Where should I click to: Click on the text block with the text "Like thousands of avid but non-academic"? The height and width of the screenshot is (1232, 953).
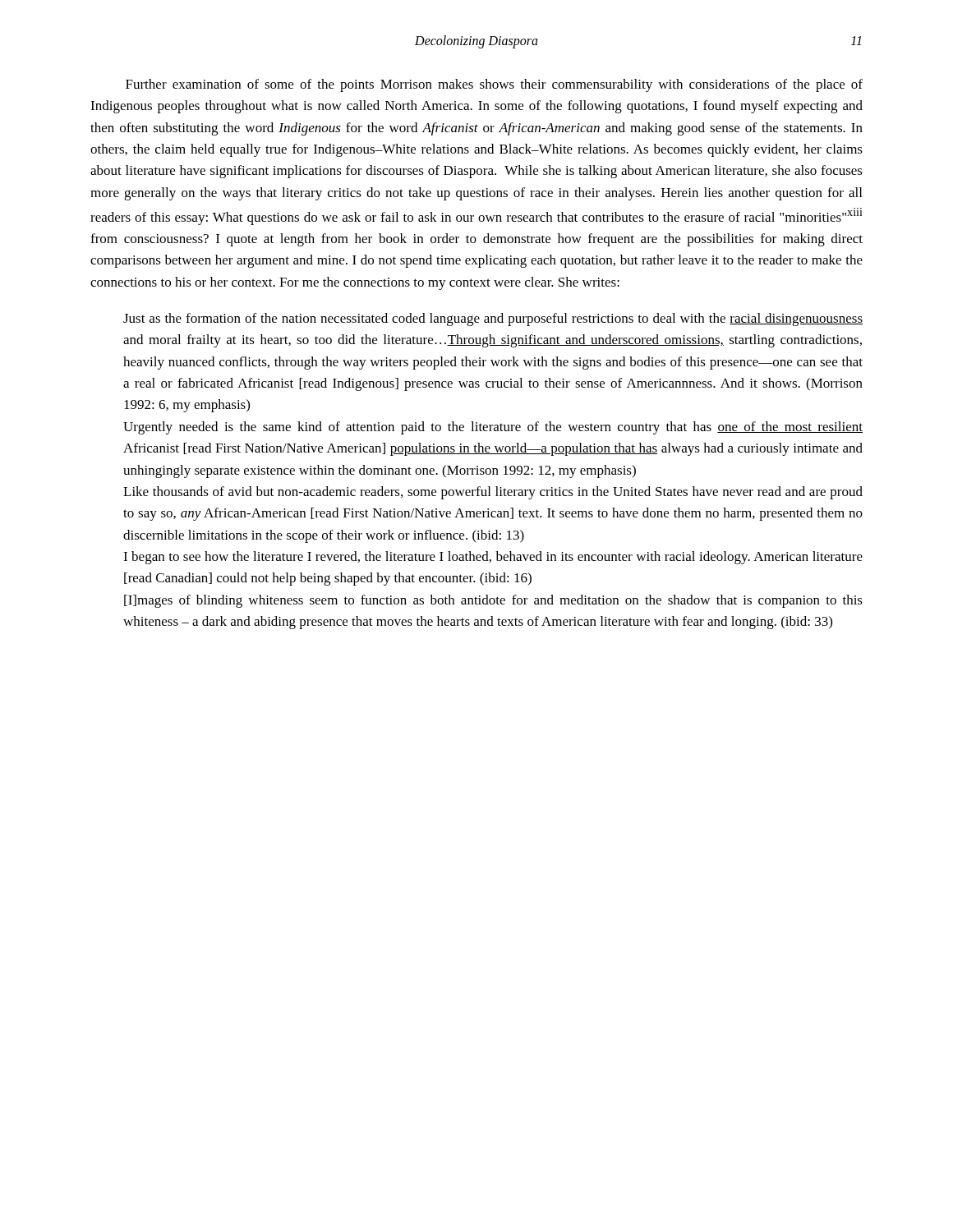click(x=493, y=514)
